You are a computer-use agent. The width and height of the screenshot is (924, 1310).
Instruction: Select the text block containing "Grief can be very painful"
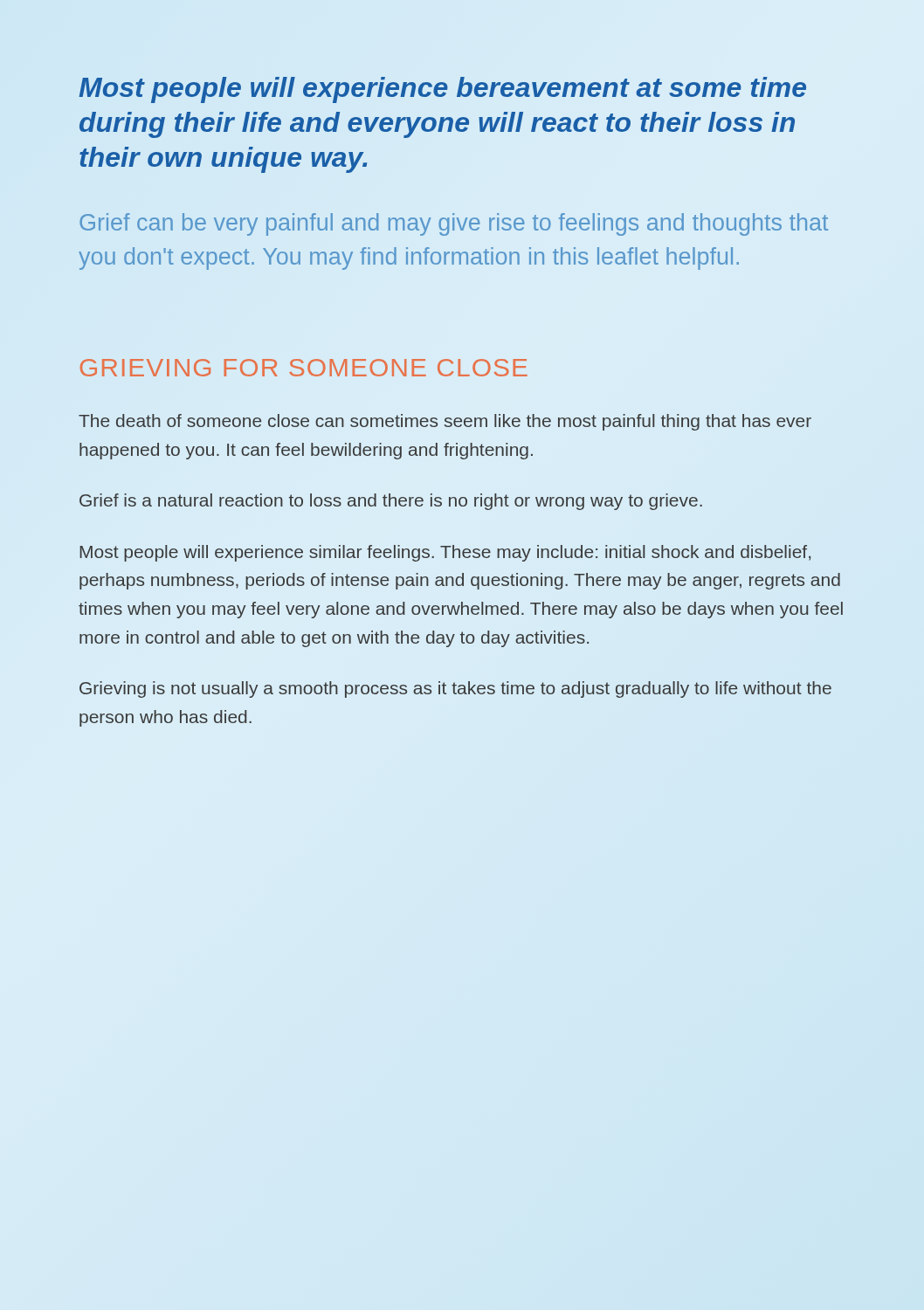pyautogui.click(x=462, y=240)
